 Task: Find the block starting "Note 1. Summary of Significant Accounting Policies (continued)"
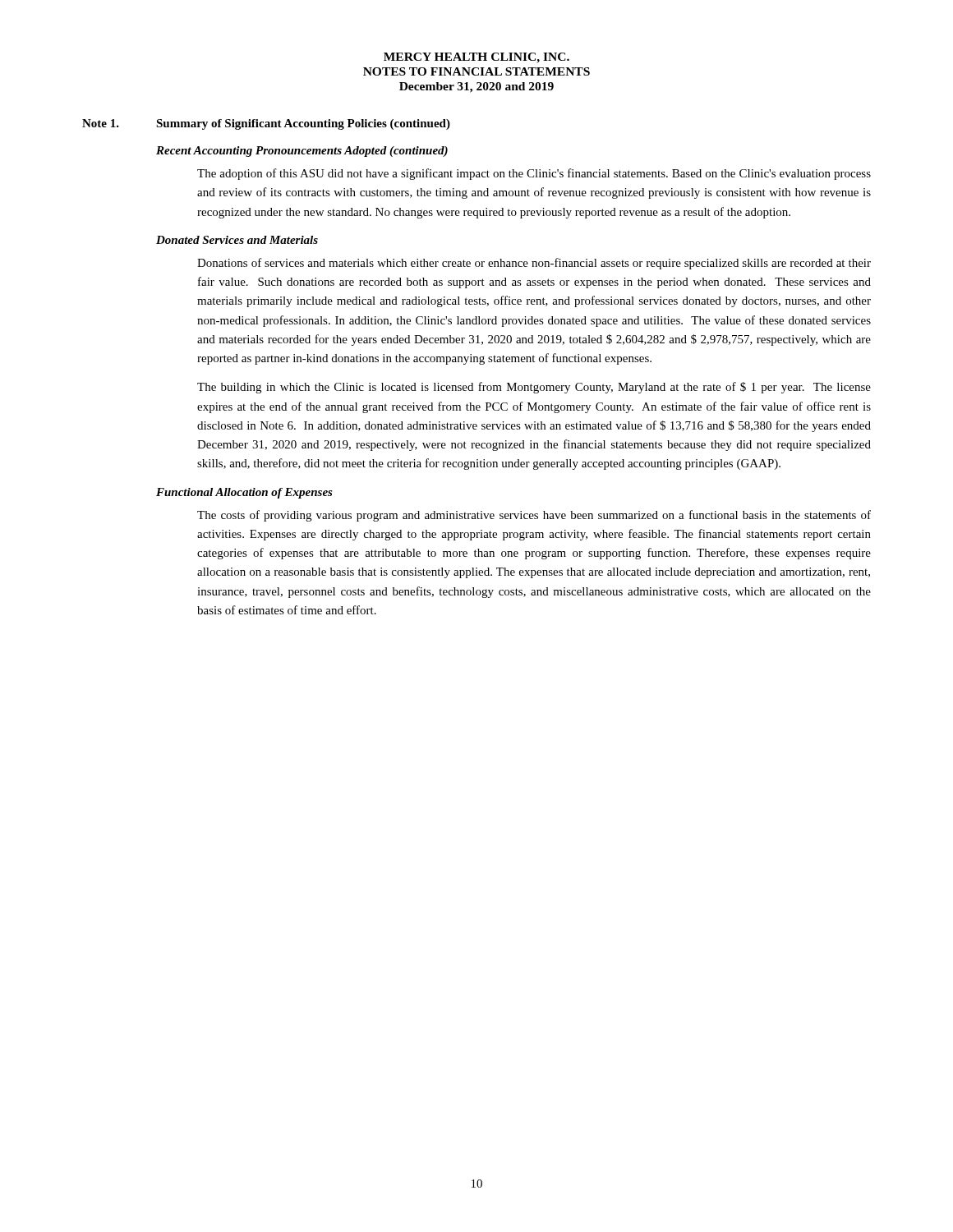266,124
